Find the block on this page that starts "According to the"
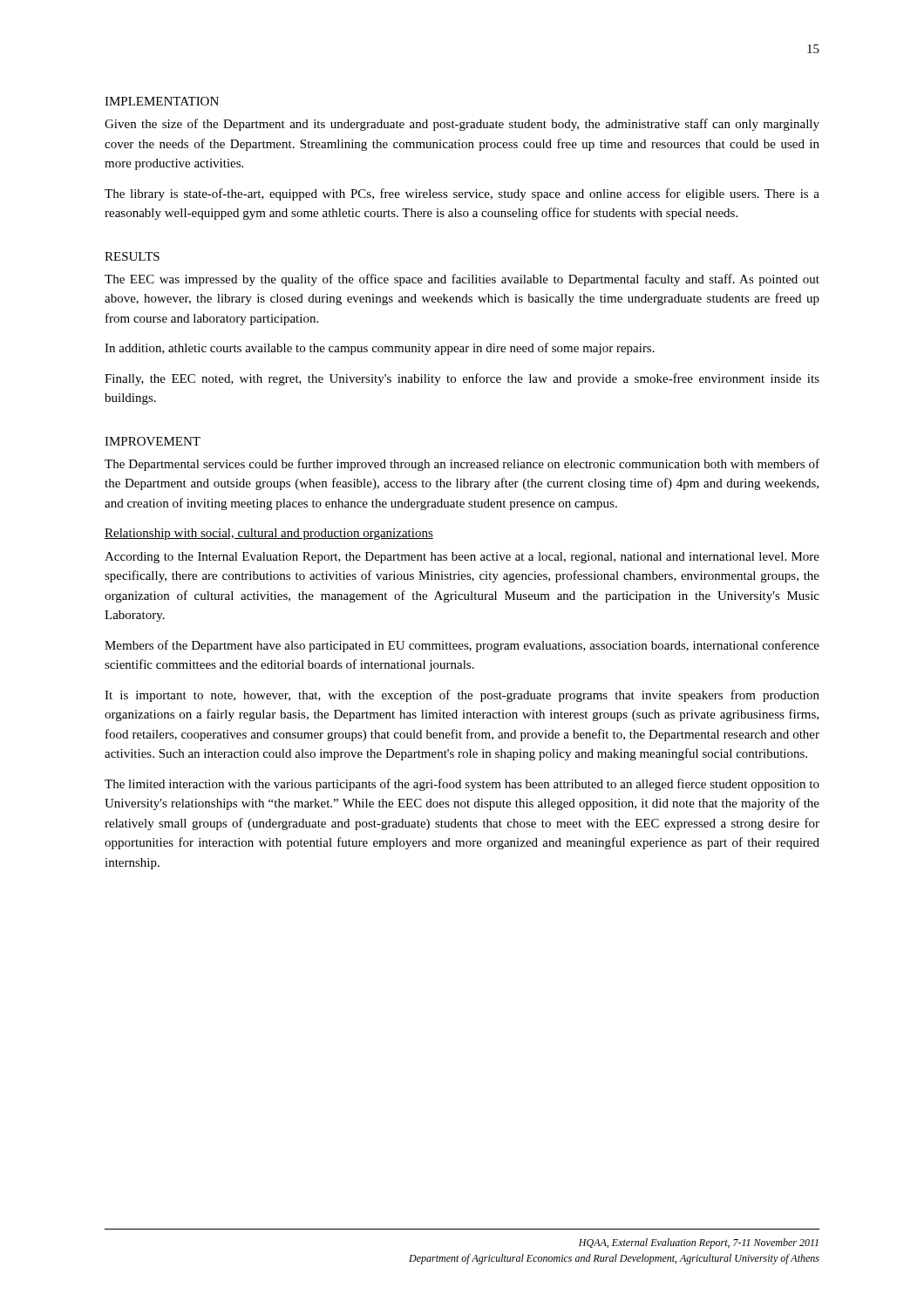 462,585
